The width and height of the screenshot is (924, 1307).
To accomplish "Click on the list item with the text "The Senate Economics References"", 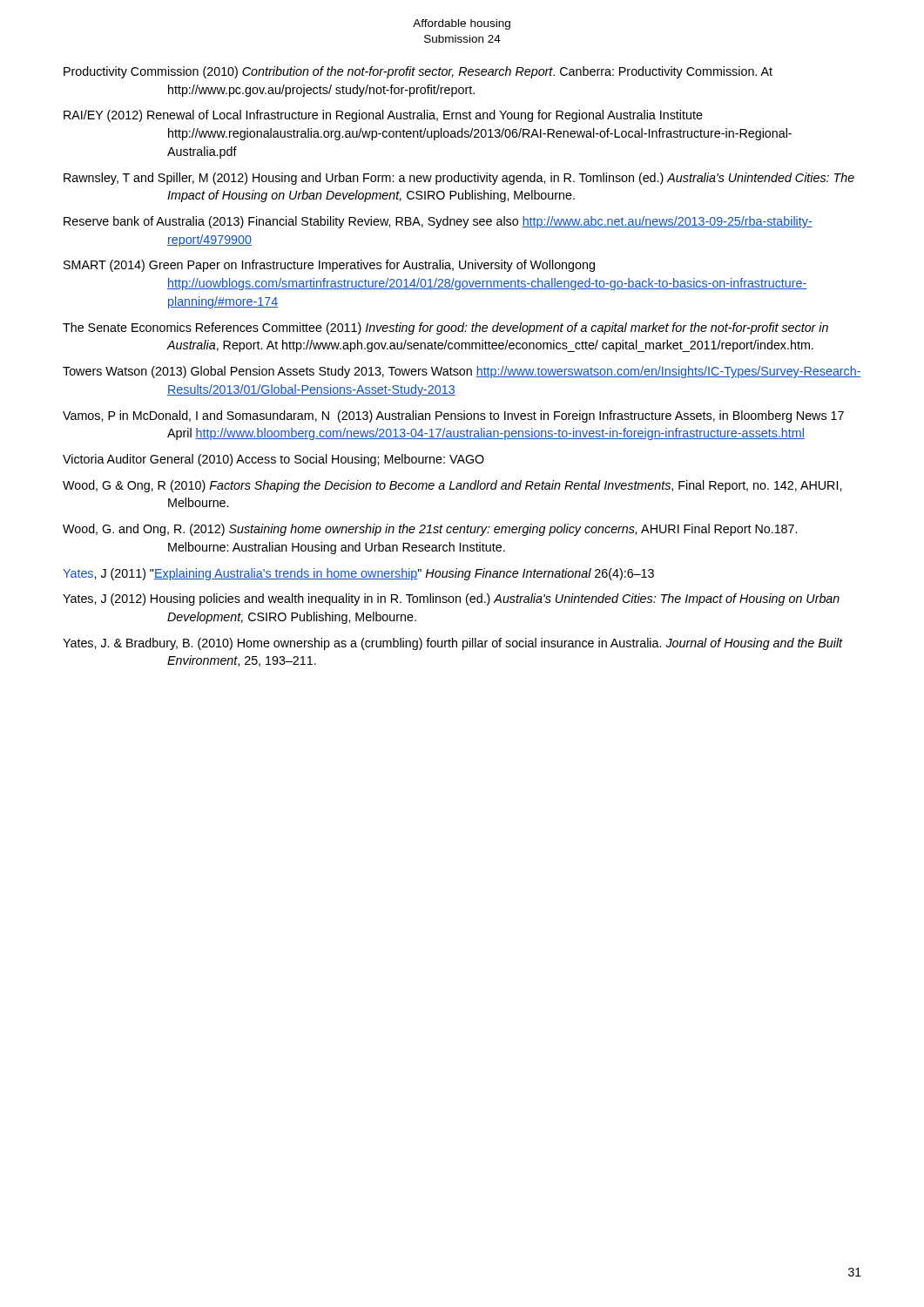I will click(x=446, y=336).
